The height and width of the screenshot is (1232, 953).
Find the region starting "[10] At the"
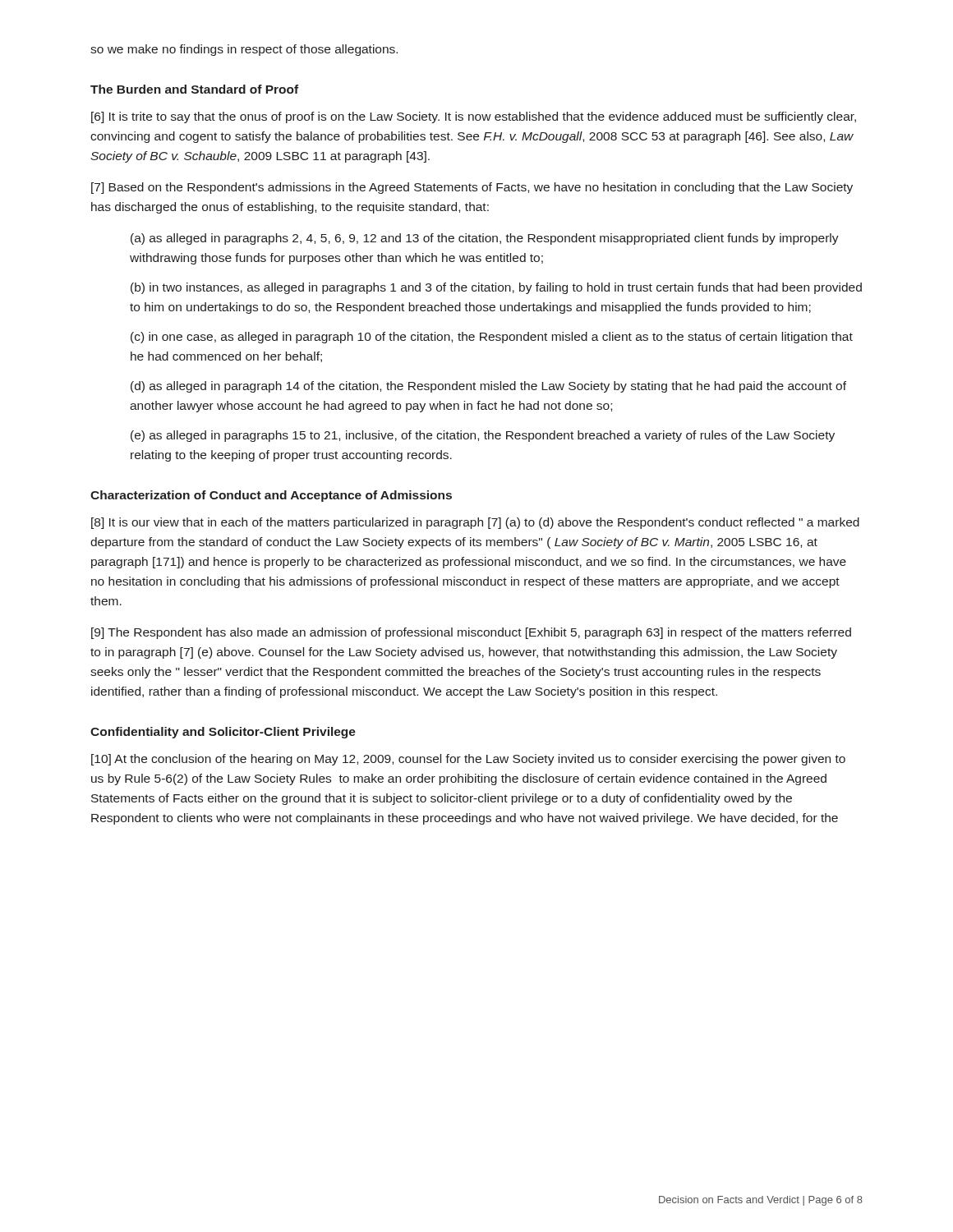point(468,788)
